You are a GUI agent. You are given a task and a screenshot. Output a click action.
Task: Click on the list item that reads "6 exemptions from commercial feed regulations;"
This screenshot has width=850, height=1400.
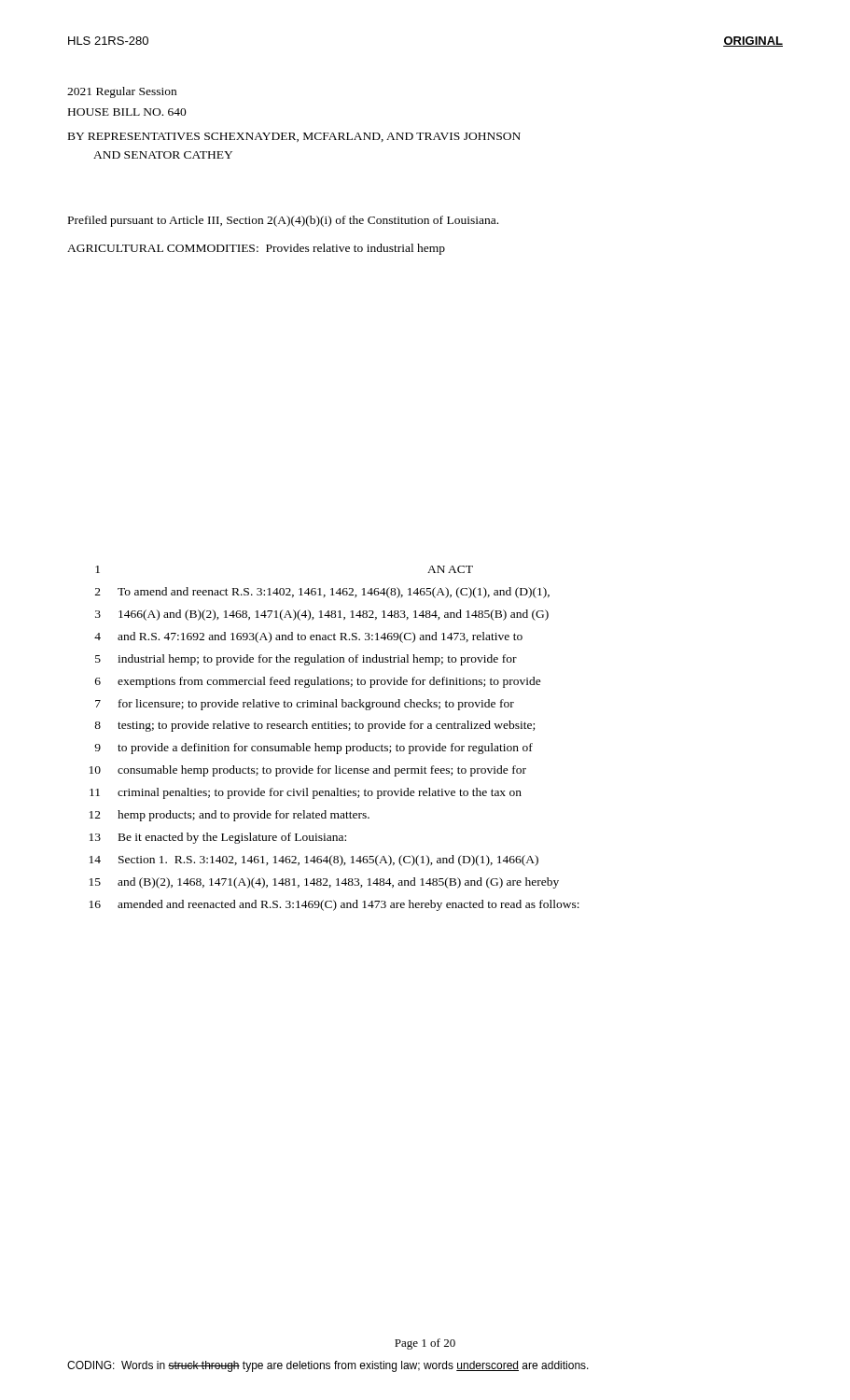pos(425,681)
